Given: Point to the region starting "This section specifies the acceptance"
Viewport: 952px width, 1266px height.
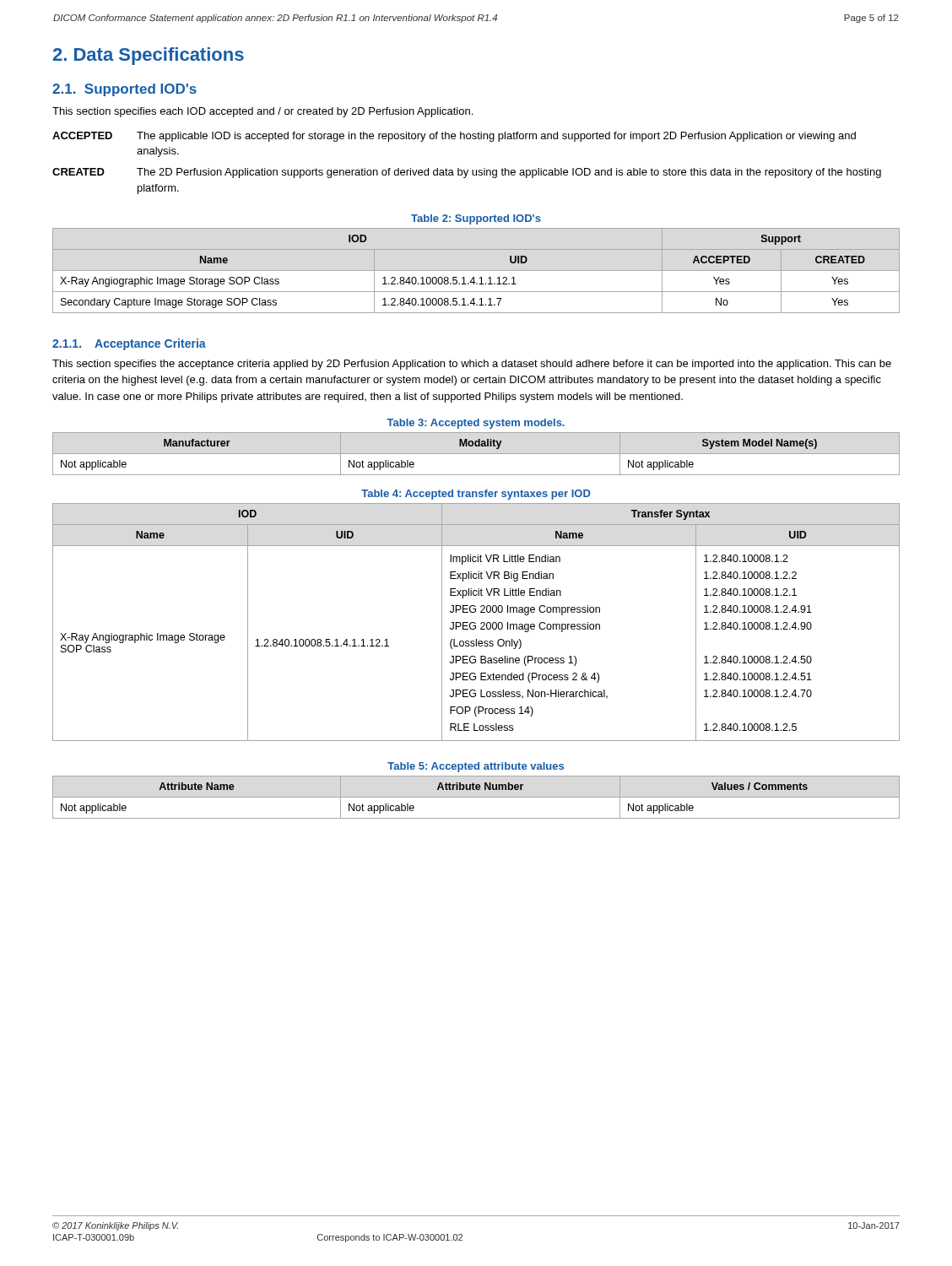Looking at the screenshot, I should coord(472,380).
